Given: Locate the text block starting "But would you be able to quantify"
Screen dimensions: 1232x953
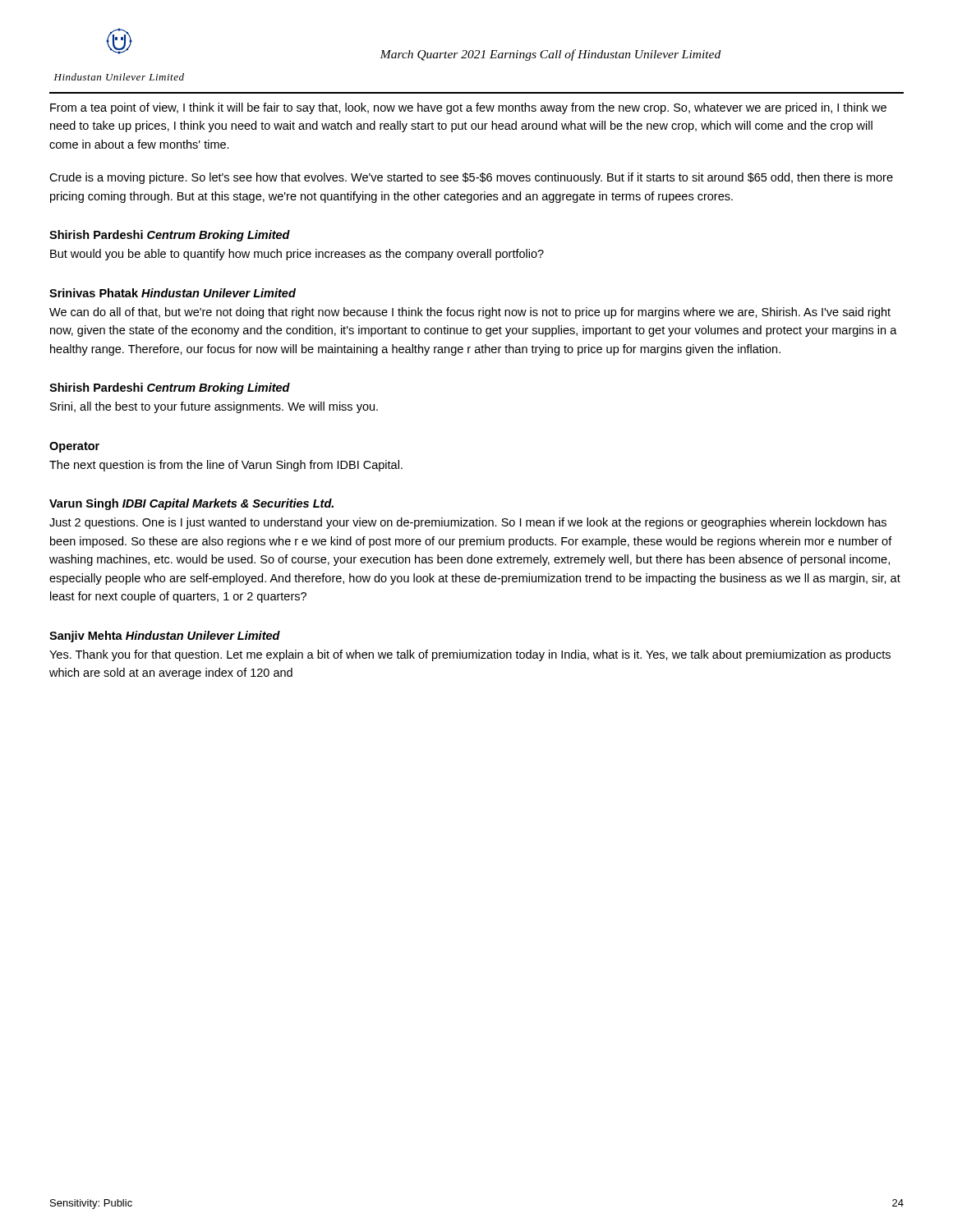Looking at the screenshot, I should coord(297,254).
